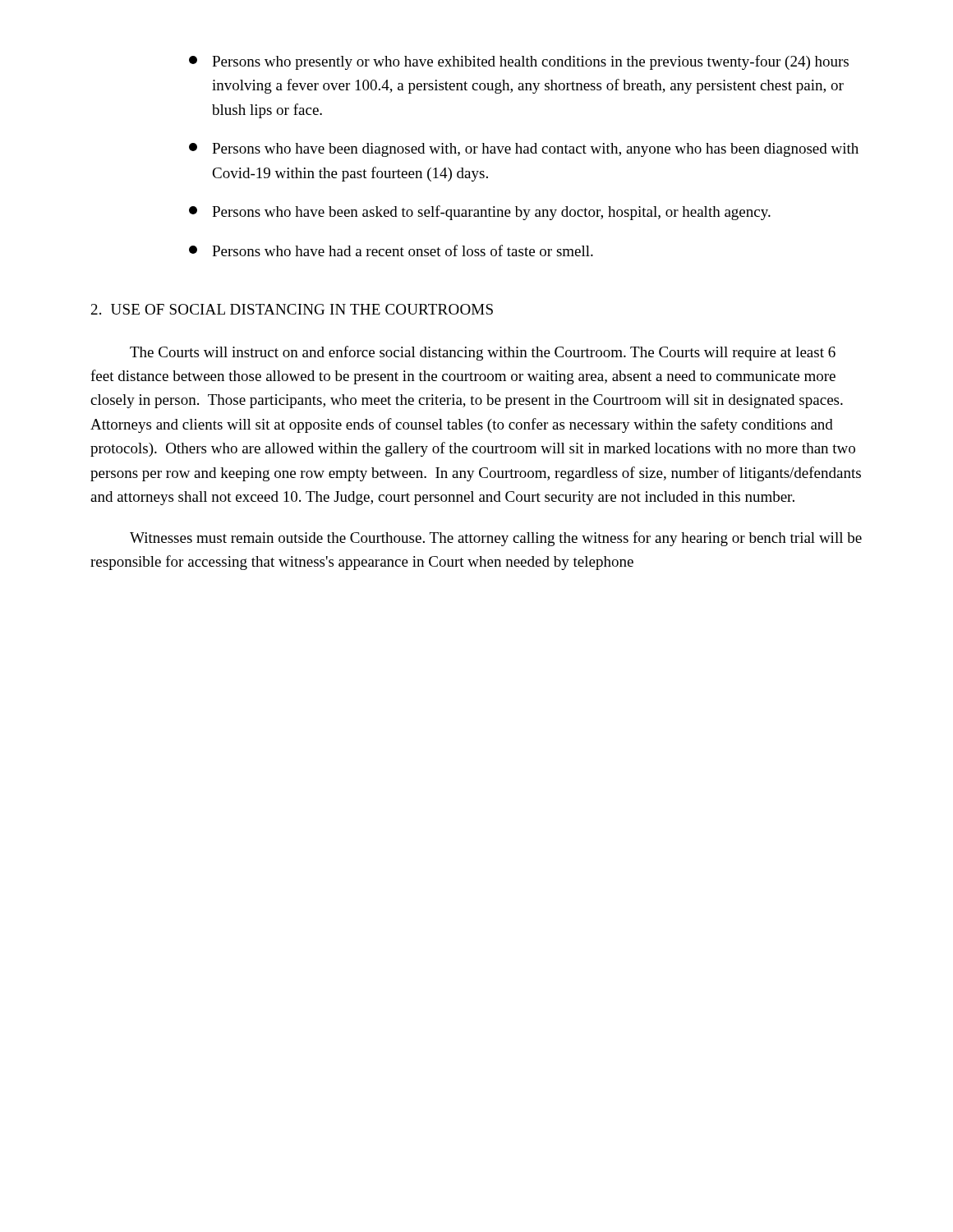Point to the block beginning "The Courts will instruct on and enforce"
Viewport: 953px width, 1232px height.
(476, 424)
